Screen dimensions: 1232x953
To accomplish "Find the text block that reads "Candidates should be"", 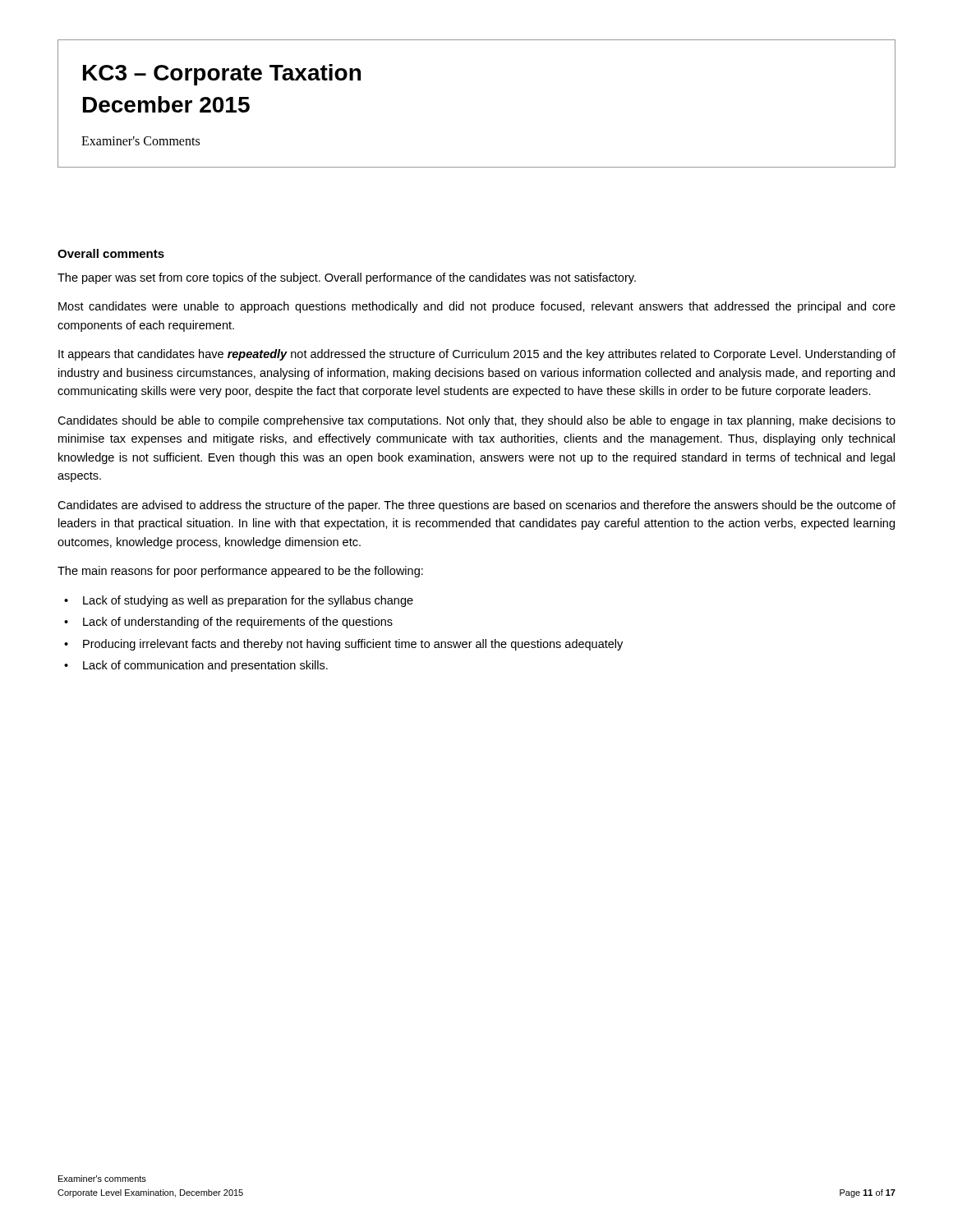I will 476,448.
